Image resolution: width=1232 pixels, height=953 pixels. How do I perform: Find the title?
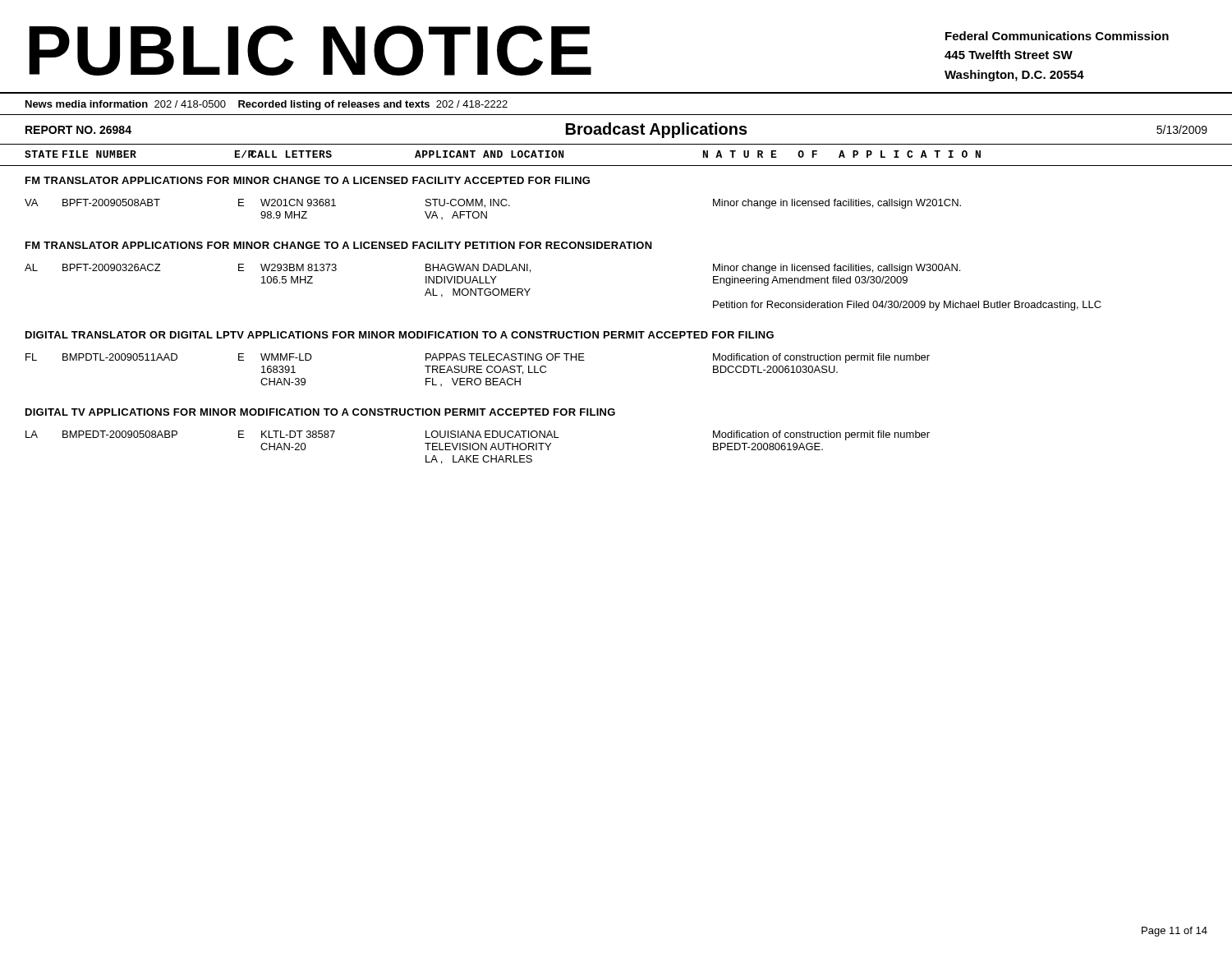pos(310,50)
